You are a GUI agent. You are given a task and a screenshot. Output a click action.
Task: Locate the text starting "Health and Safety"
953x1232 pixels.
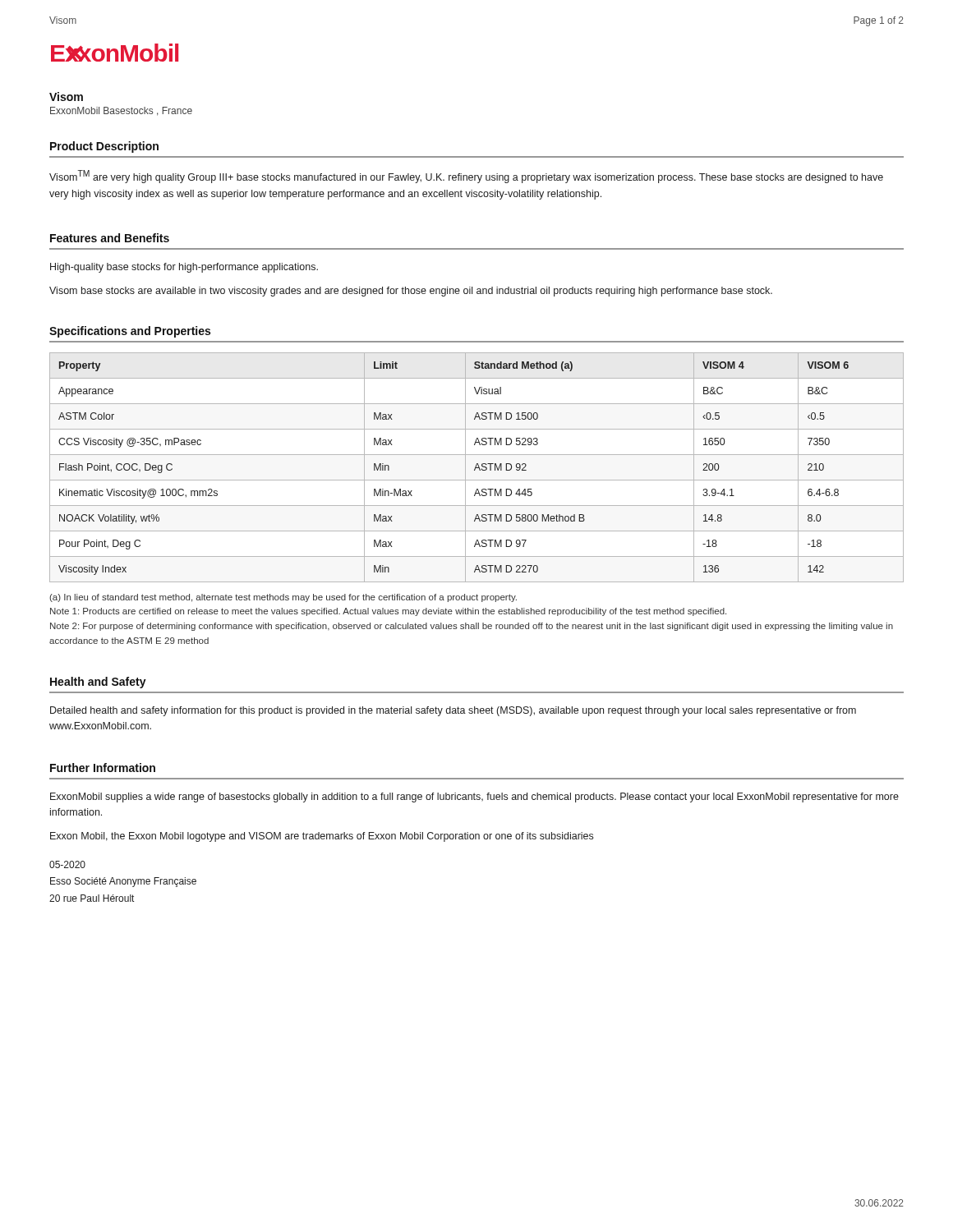[98, 682]
